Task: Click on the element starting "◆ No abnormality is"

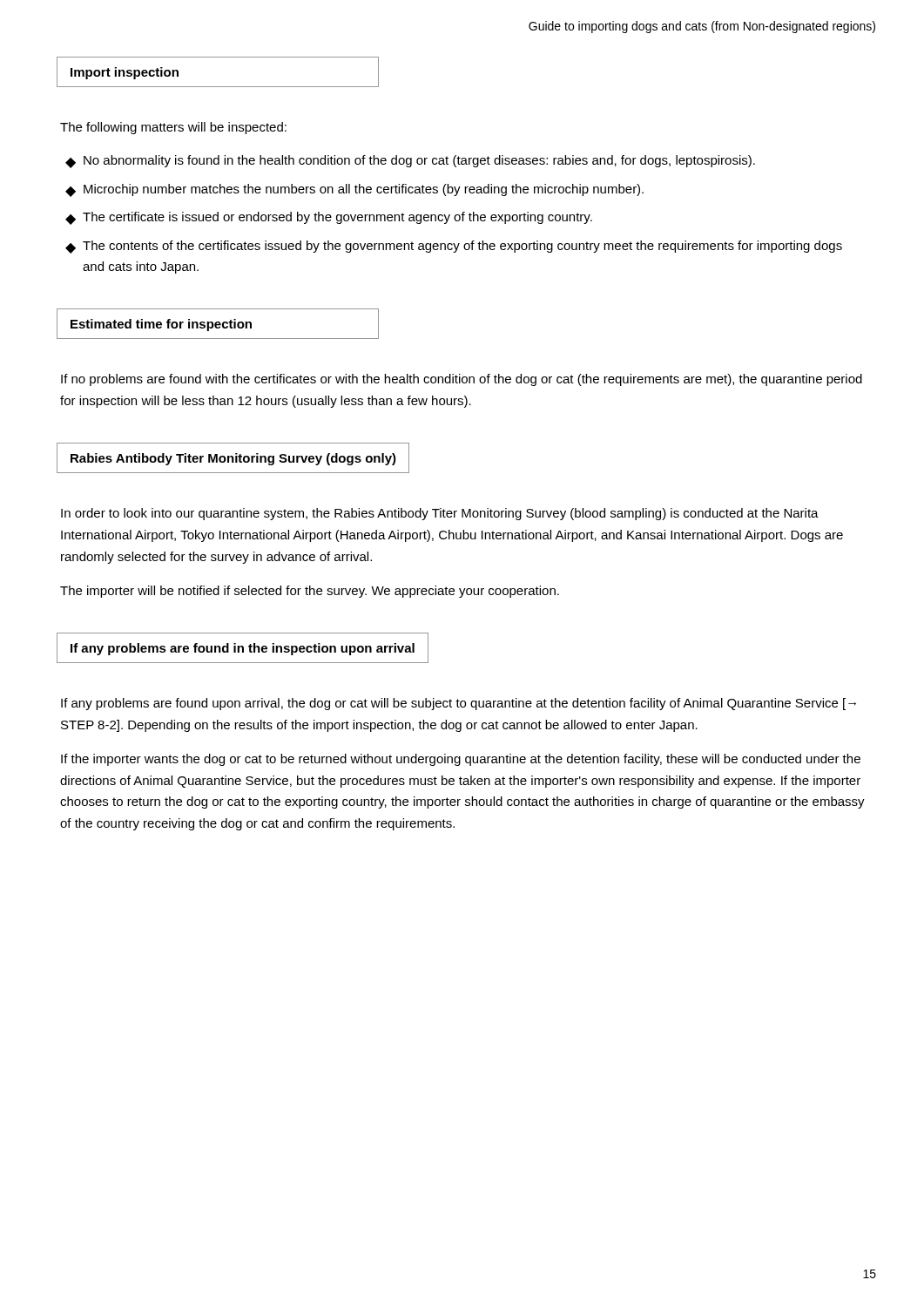Action: point(466,161)
